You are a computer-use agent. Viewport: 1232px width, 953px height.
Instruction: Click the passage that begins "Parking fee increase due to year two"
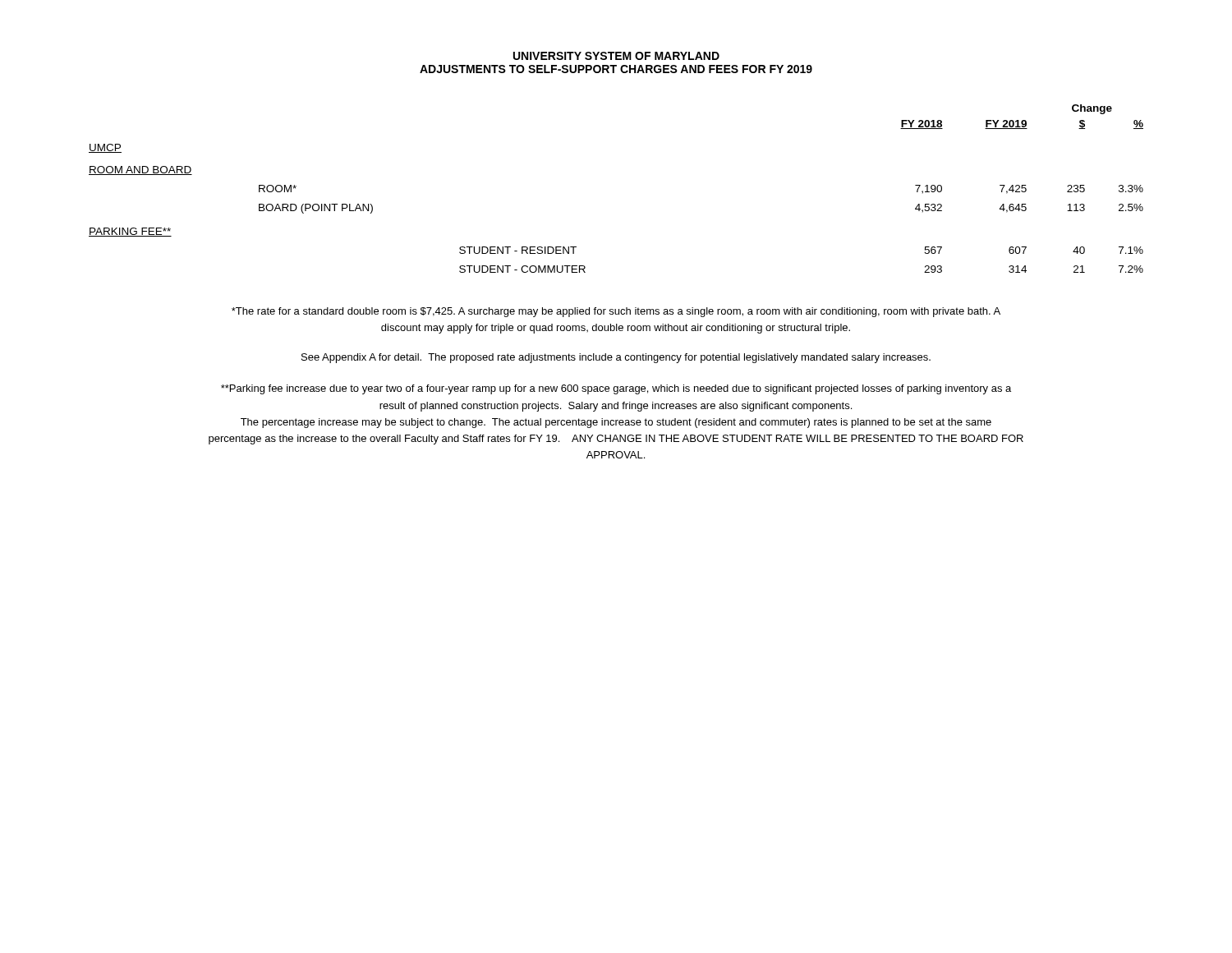coord(616,422)
